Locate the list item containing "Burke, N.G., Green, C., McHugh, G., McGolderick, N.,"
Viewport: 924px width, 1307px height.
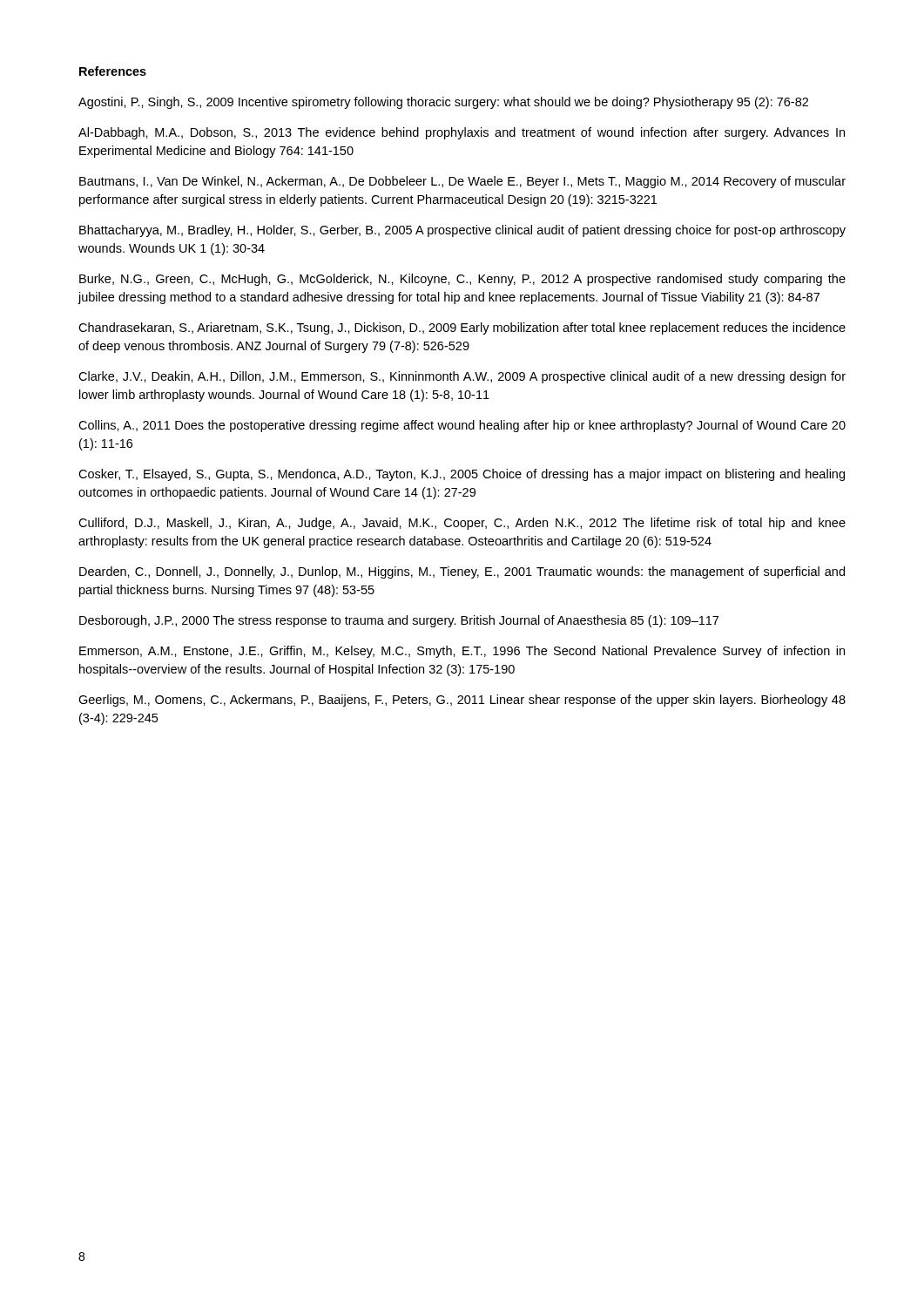[462, 288]
